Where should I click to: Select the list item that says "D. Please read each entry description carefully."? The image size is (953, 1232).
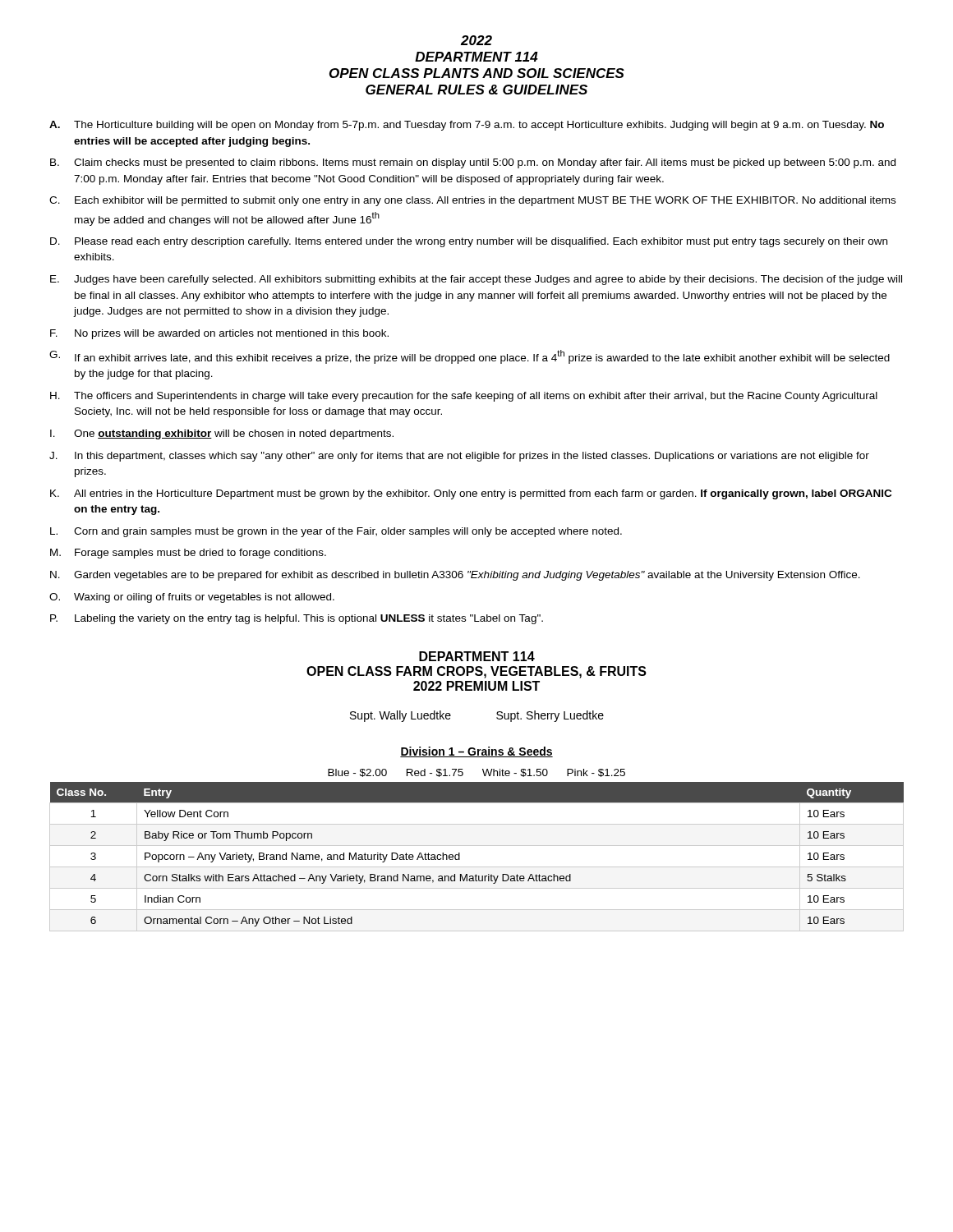point(469,248)
